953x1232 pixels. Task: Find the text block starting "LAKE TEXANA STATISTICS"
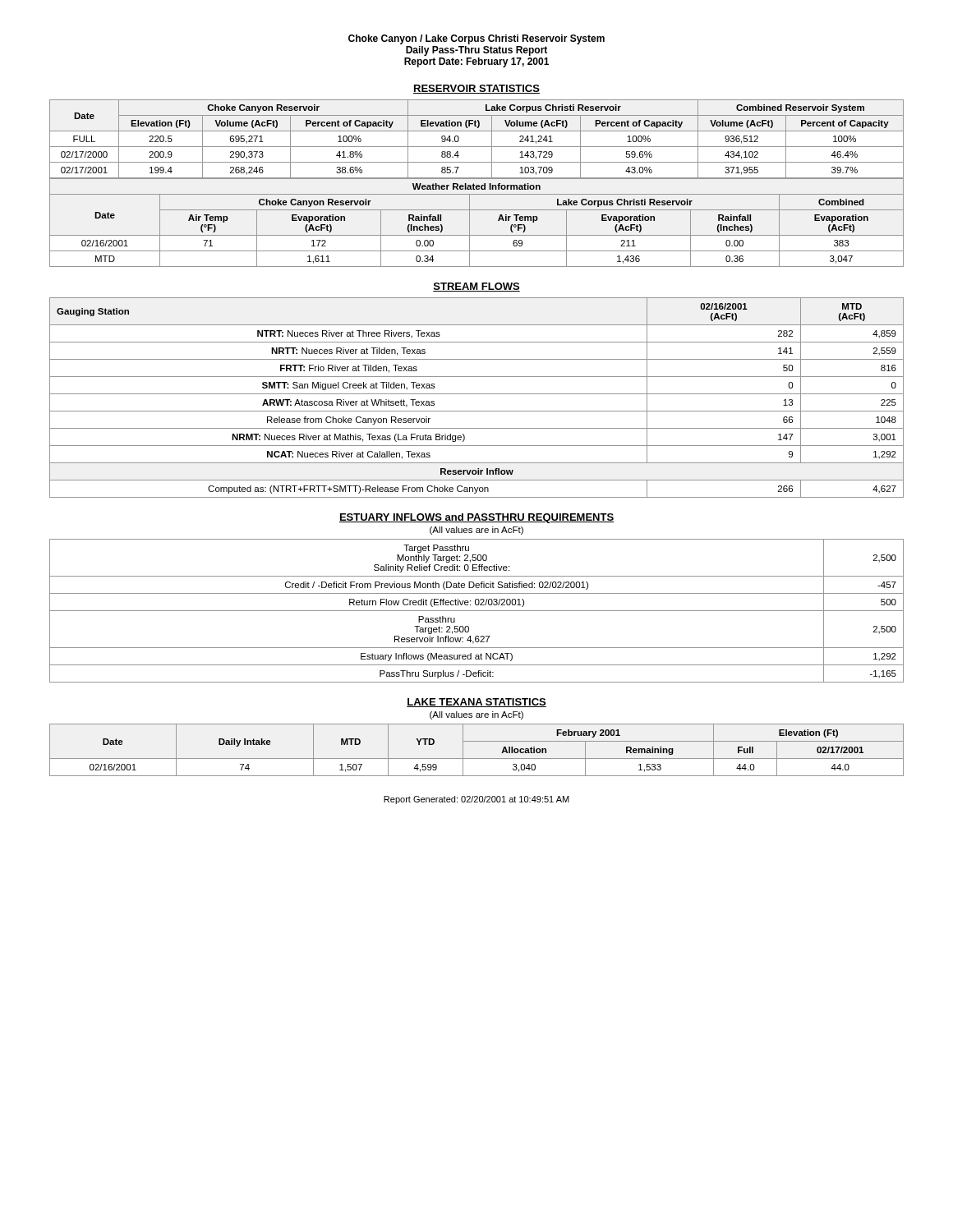tap(476, 702)
